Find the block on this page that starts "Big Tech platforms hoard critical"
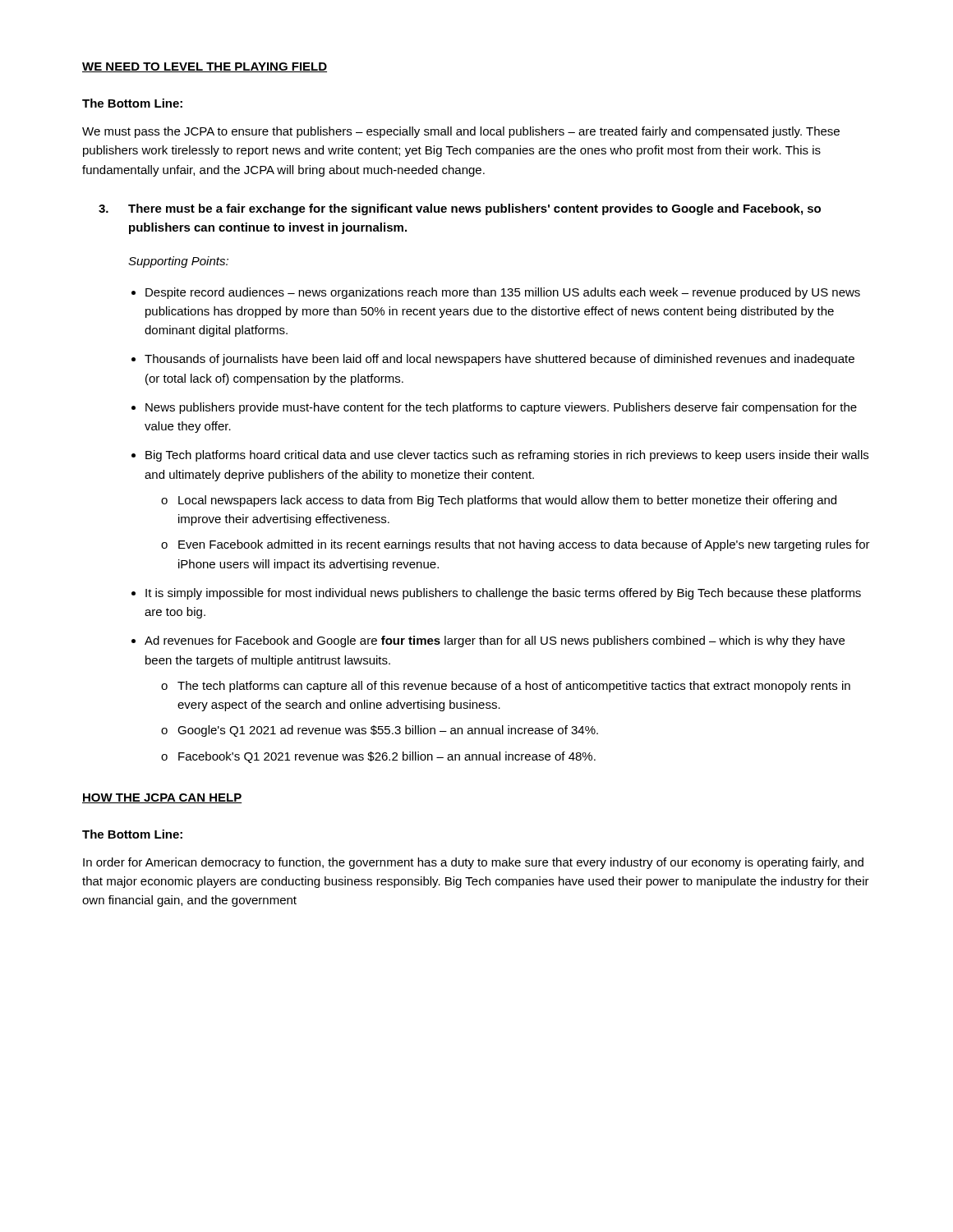 tap(508, 510)
